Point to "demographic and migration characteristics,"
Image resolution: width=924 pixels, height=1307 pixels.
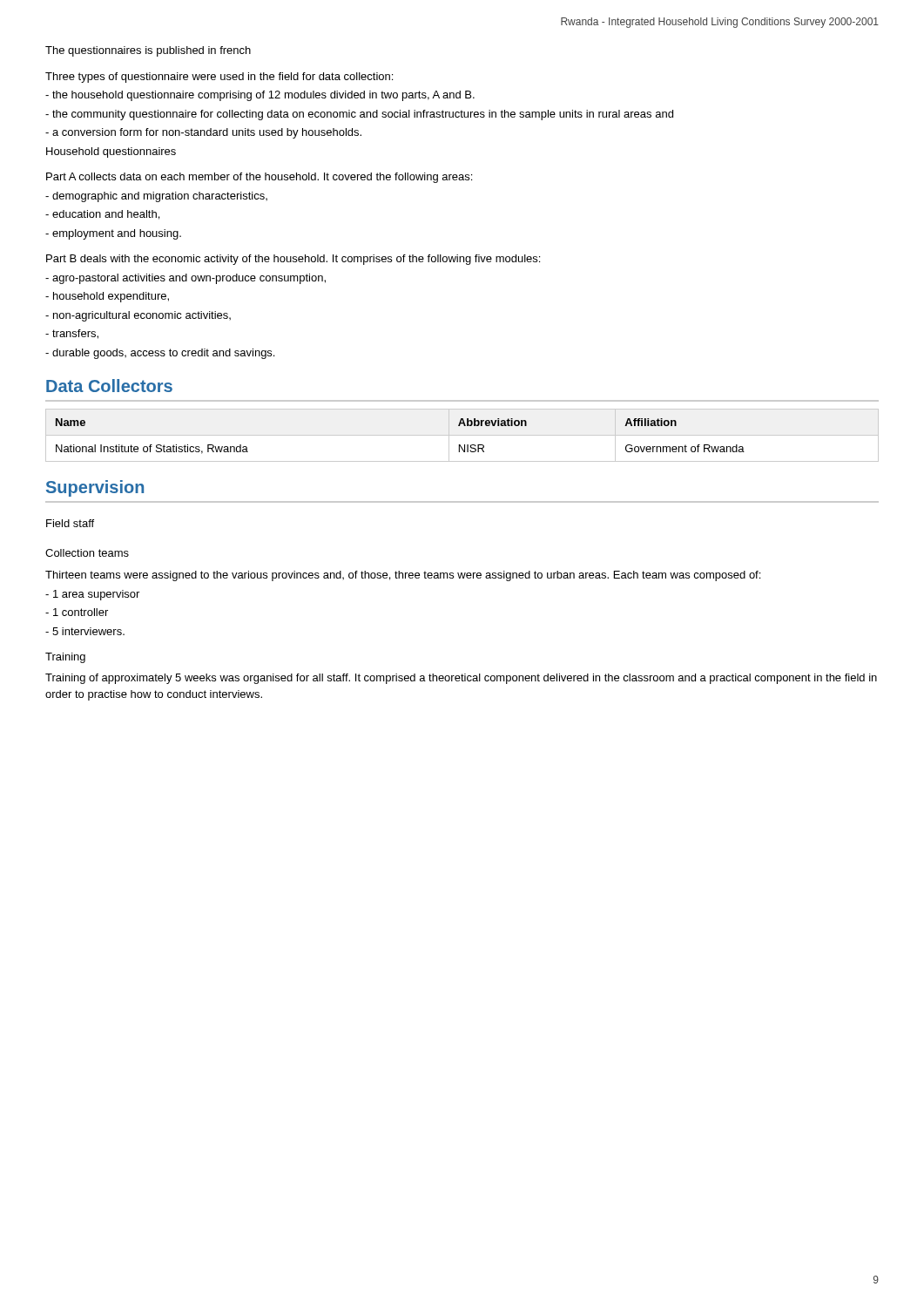click(x=157, y=195)
